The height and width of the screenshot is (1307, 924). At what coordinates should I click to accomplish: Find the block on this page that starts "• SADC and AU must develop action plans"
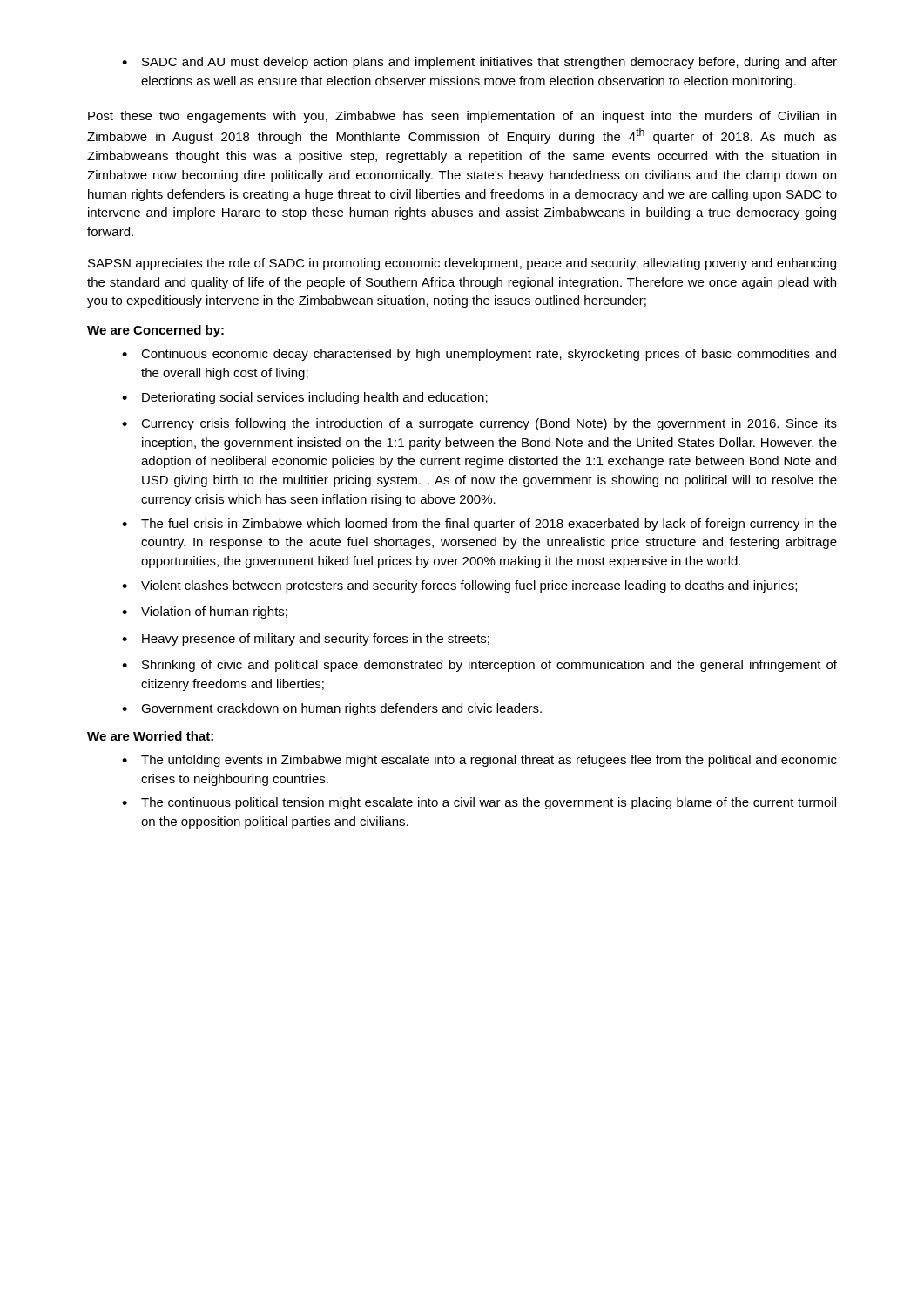(479, 71)
